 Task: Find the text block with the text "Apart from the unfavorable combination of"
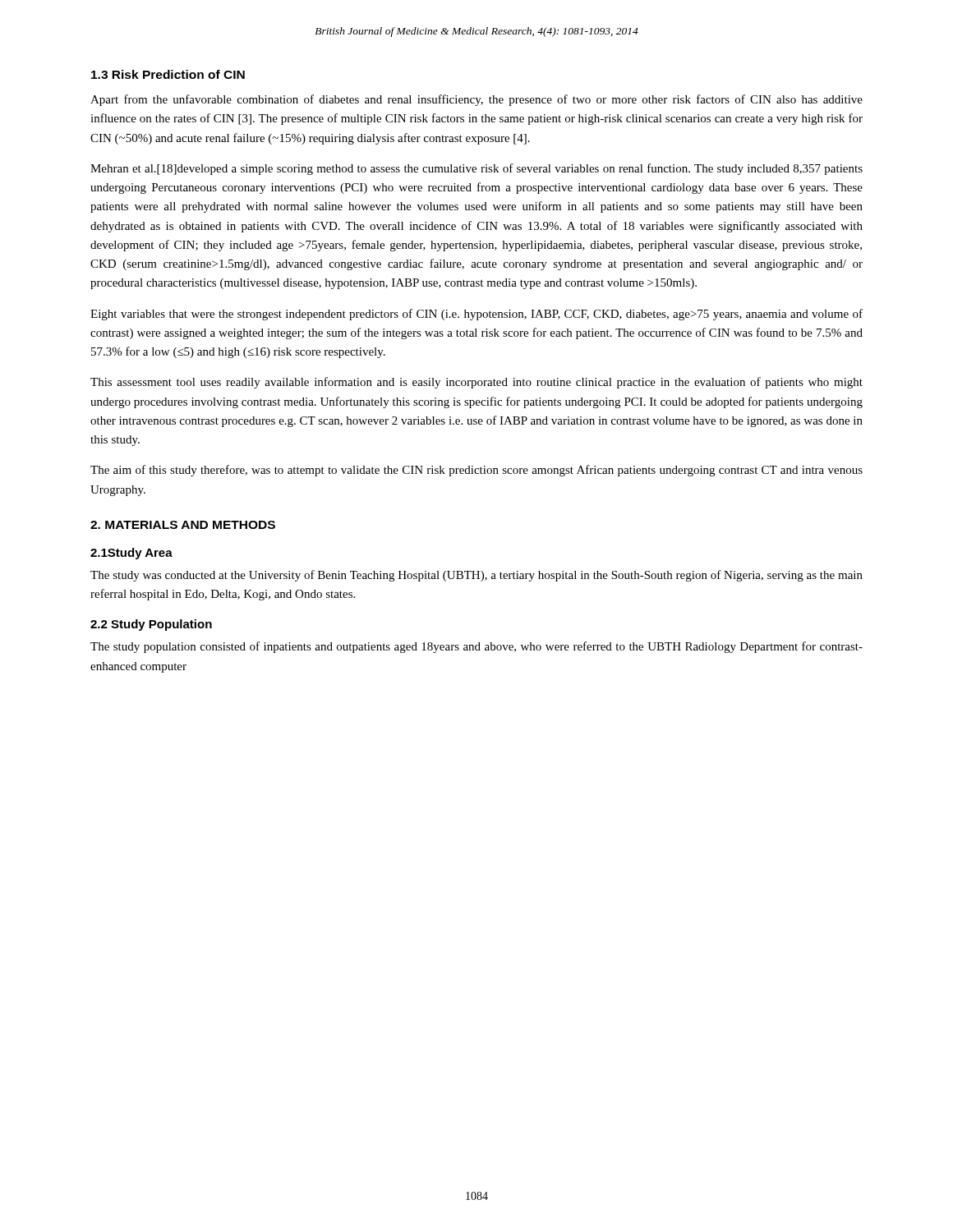476,118
